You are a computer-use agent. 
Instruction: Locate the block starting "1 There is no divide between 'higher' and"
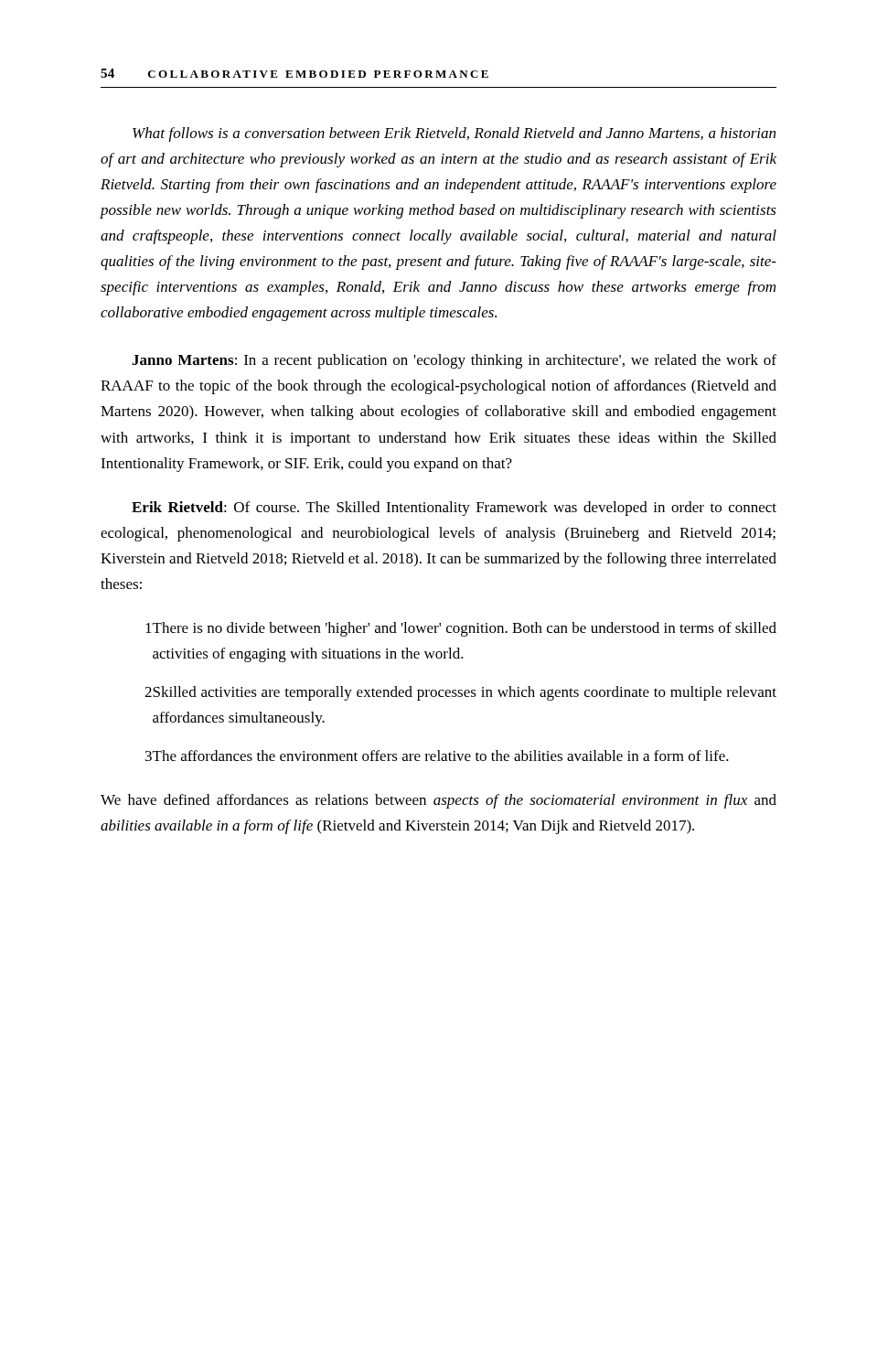coord(438,641)
